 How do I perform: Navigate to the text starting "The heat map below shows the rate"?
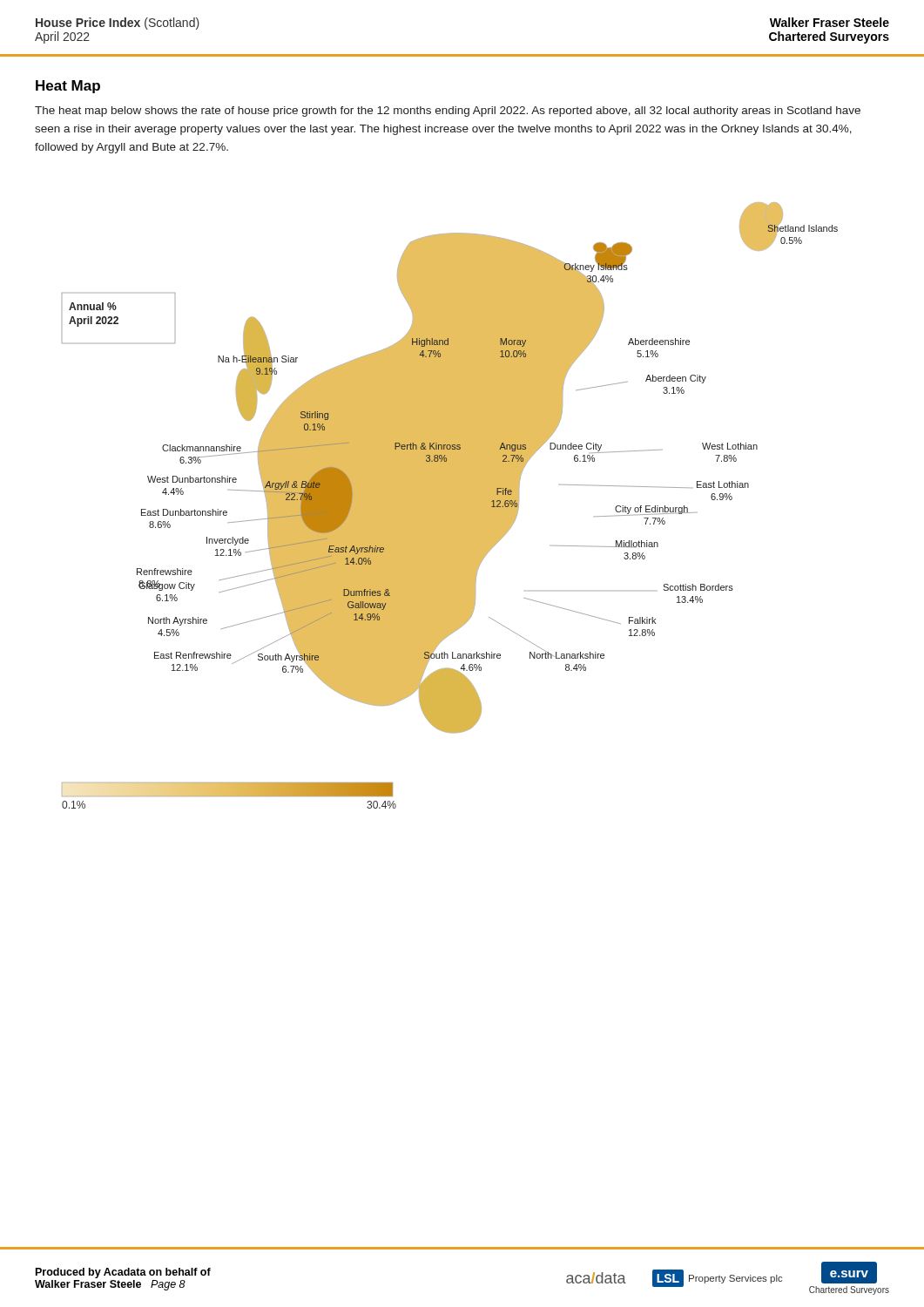tap(448, 128)
